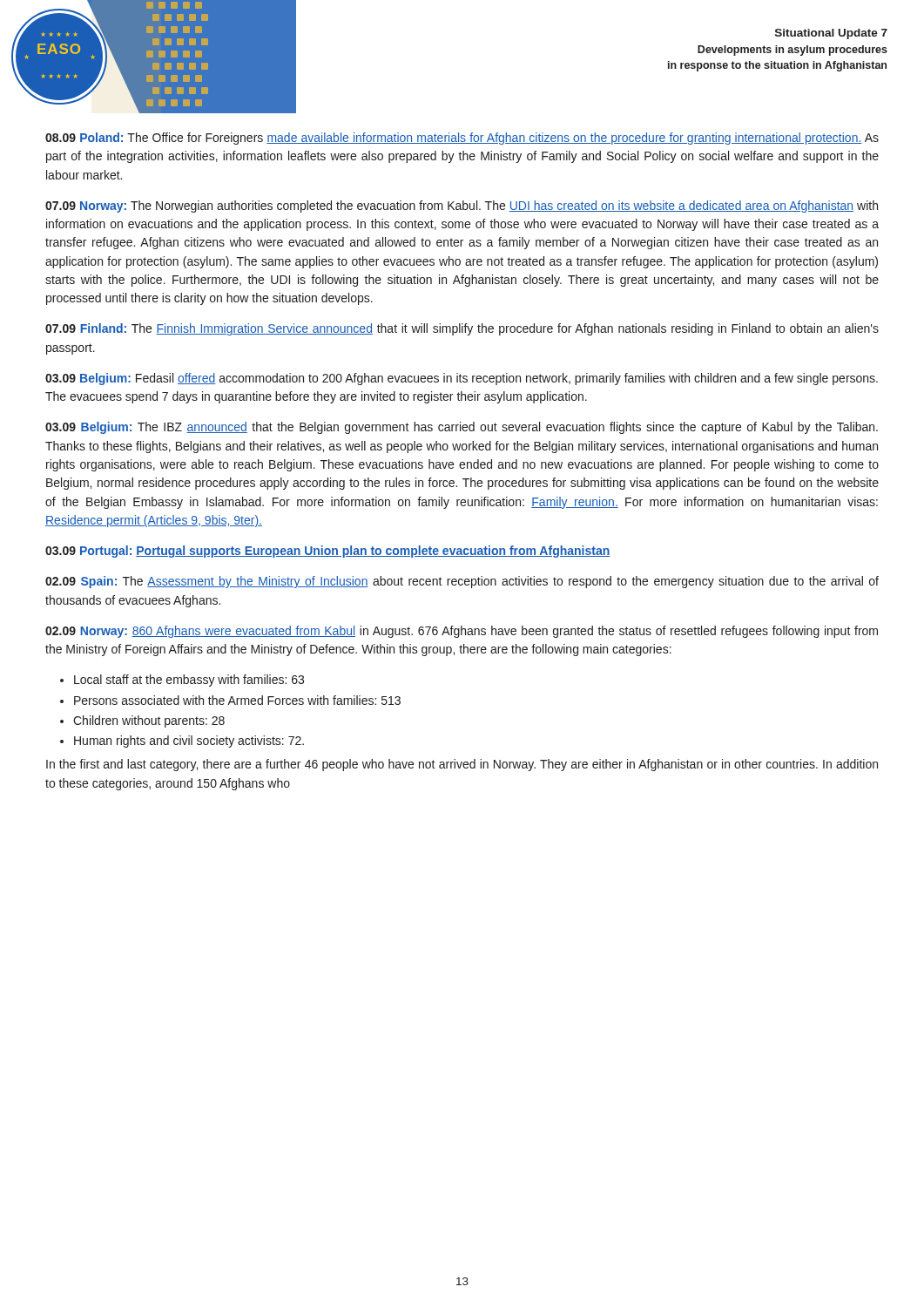The image size is (924, 1307).
Task: Point to the block beginning "09 Norway: The Norwegian authorities"
Action: click(x=462, y=252)
